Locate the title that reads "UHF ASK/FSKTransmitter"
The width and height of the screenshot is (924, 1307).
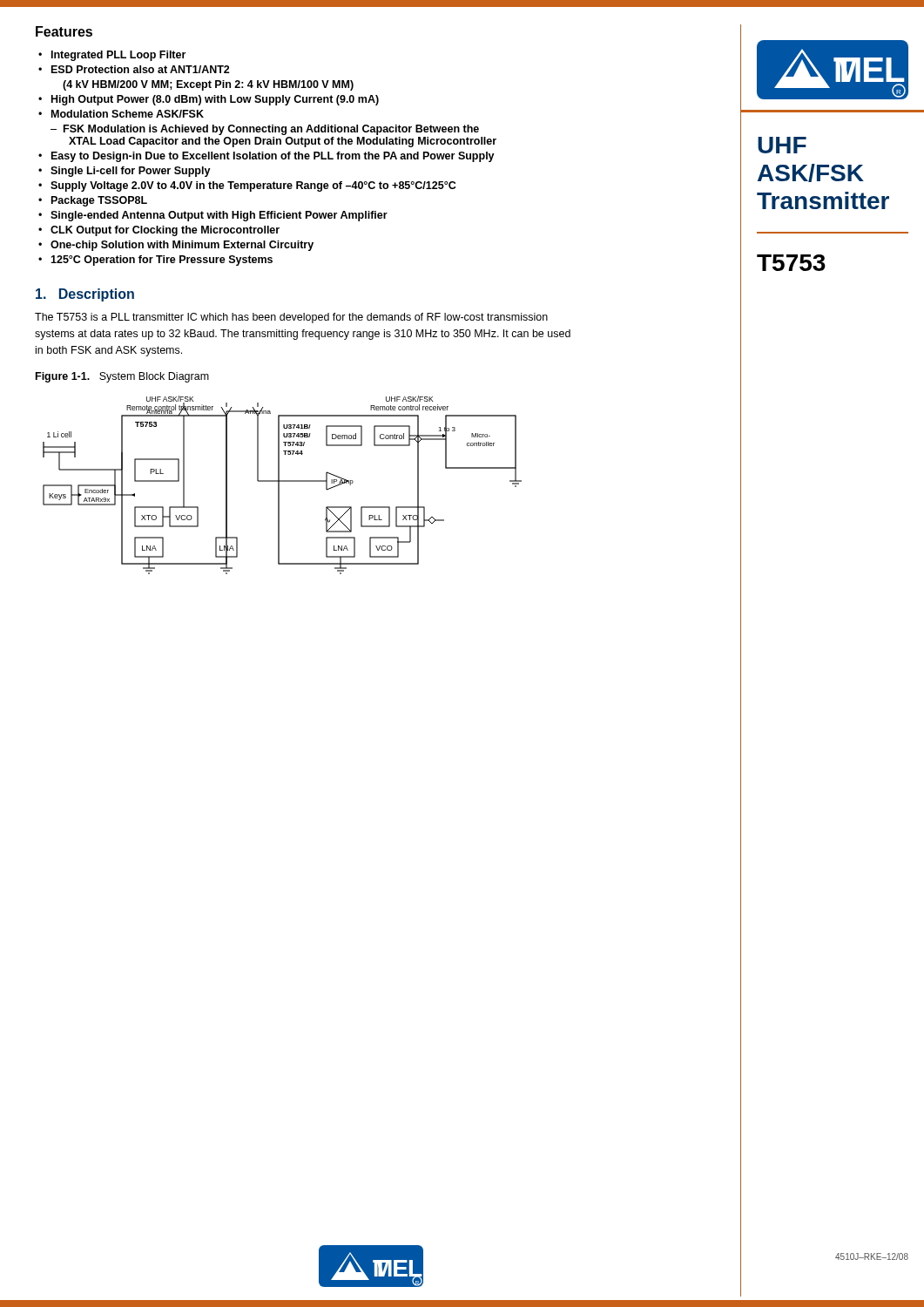click(823, 173)
